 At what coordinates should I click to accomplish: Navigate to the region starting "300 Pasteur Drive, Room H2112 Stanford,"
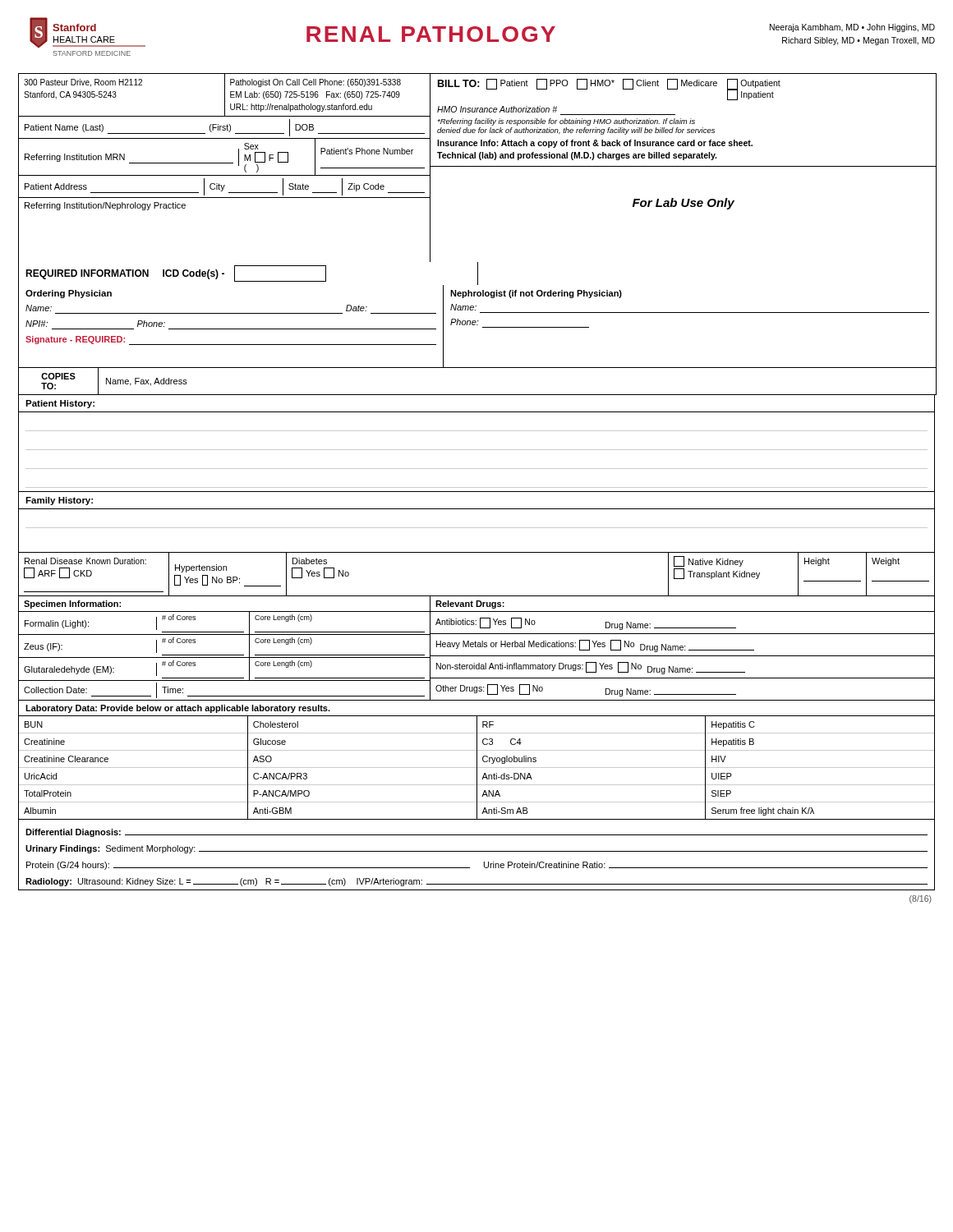pyautogui.click(x=83, y=89)
